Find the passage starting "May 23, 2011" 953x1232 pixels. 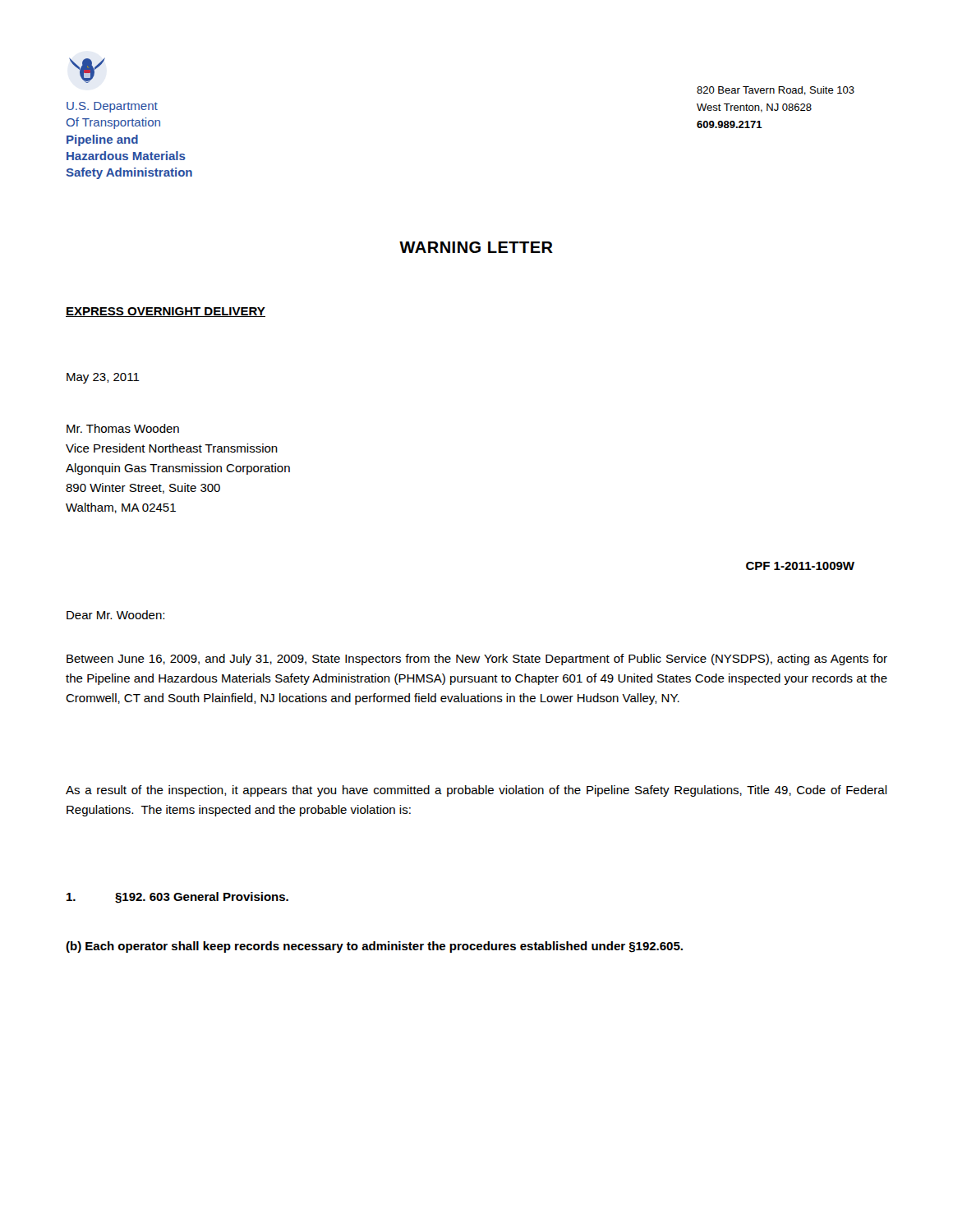[x=103, y=377]
